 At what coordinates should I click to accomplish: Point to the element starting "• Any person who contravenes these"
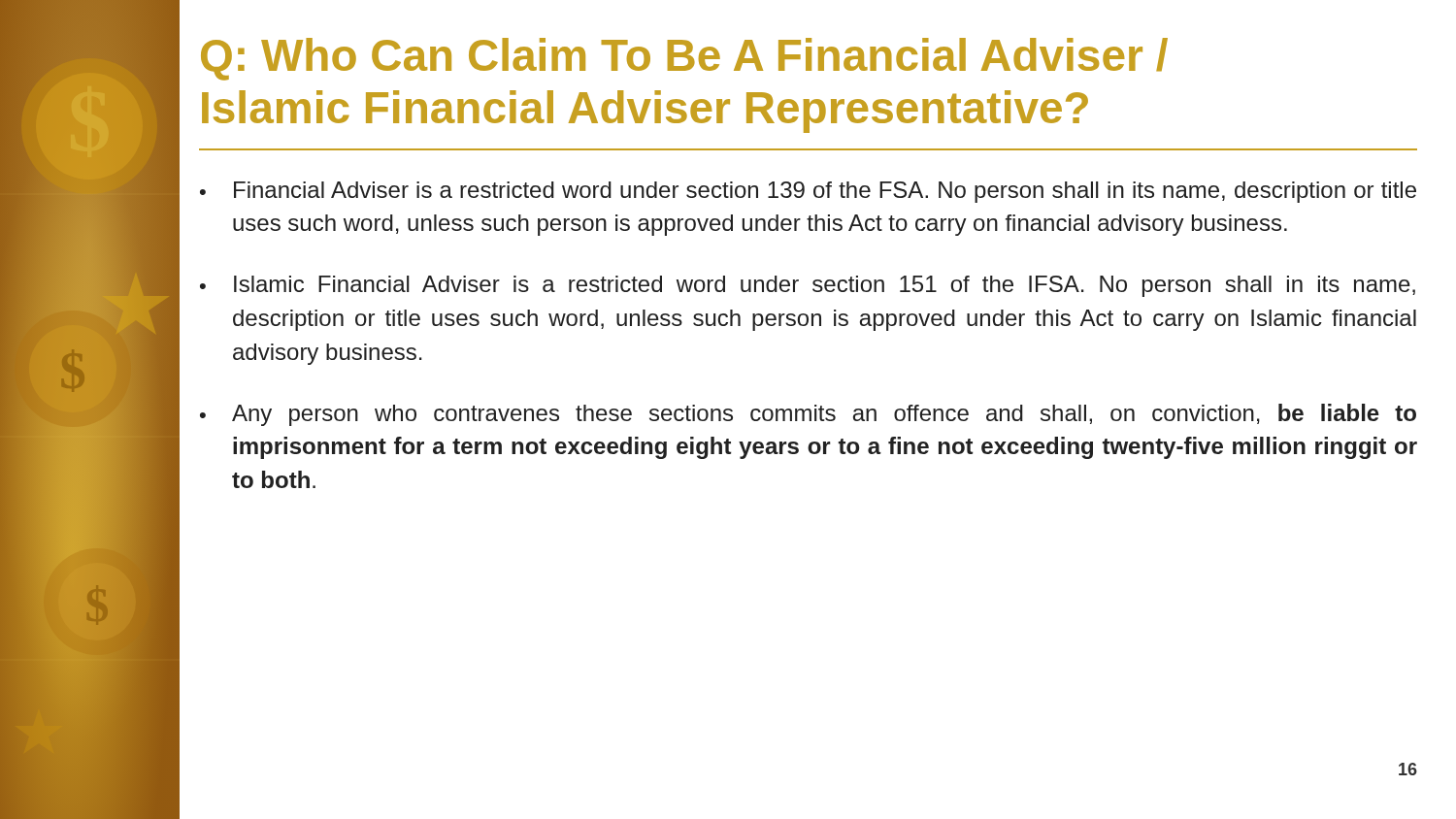(808, 447)
